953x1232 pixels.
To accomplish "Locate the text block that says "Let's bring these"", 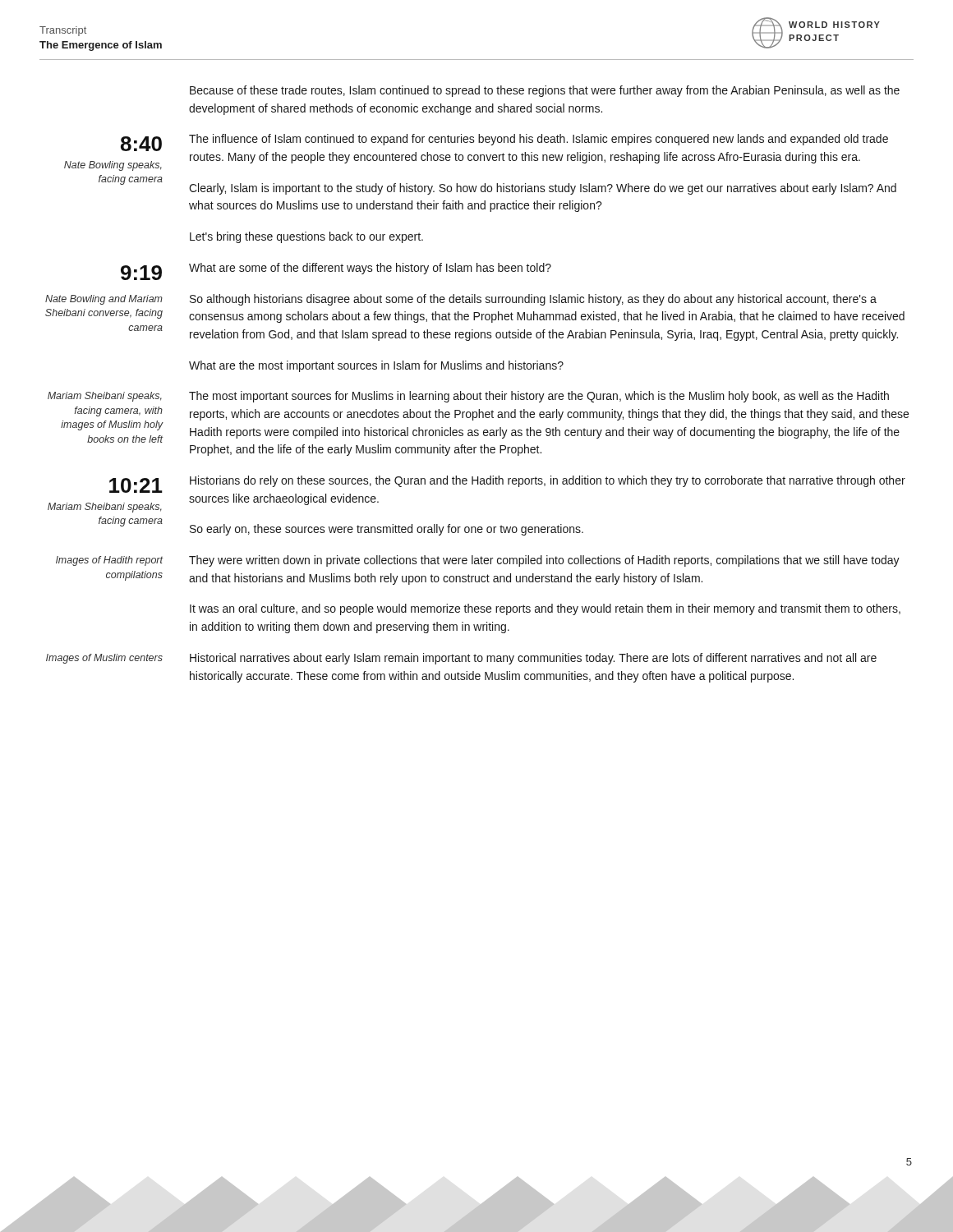I will tap(306, 237).
